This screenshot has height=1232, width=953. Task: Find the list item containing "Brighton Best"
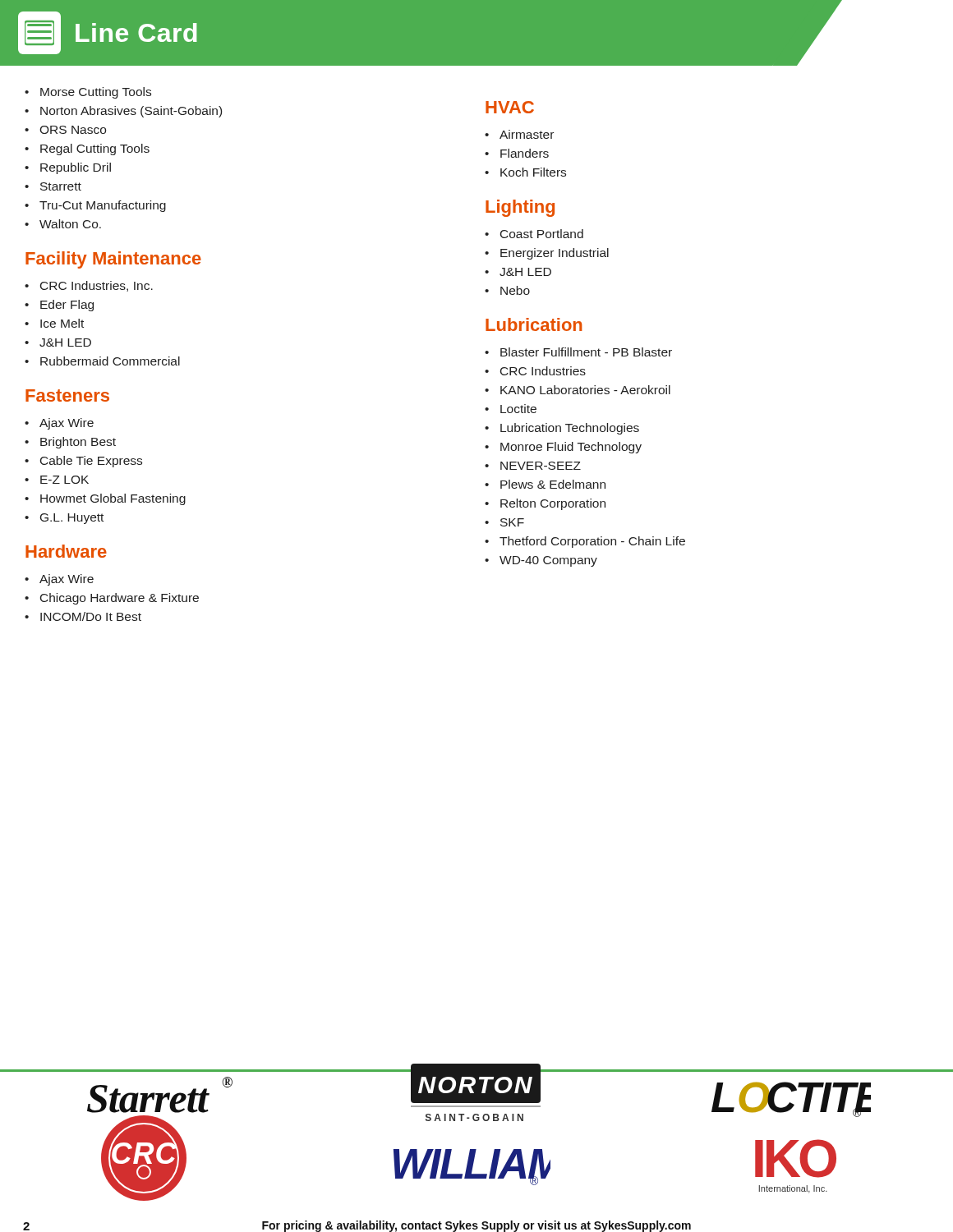point(78,441)
